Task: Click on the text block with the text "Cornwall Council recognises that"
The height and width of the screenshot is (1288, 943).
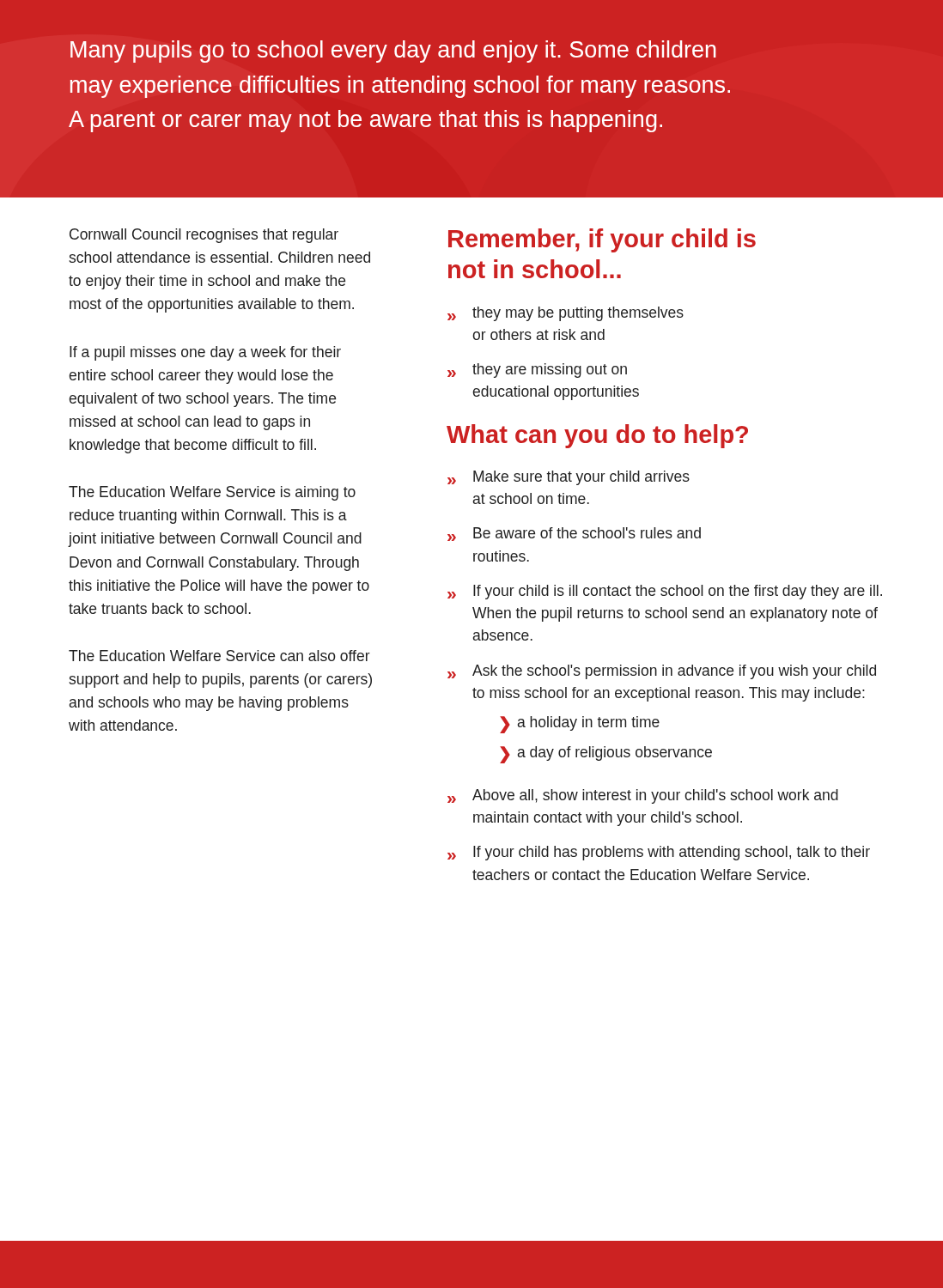Action: pyautogui.click(x=220, y=269)
